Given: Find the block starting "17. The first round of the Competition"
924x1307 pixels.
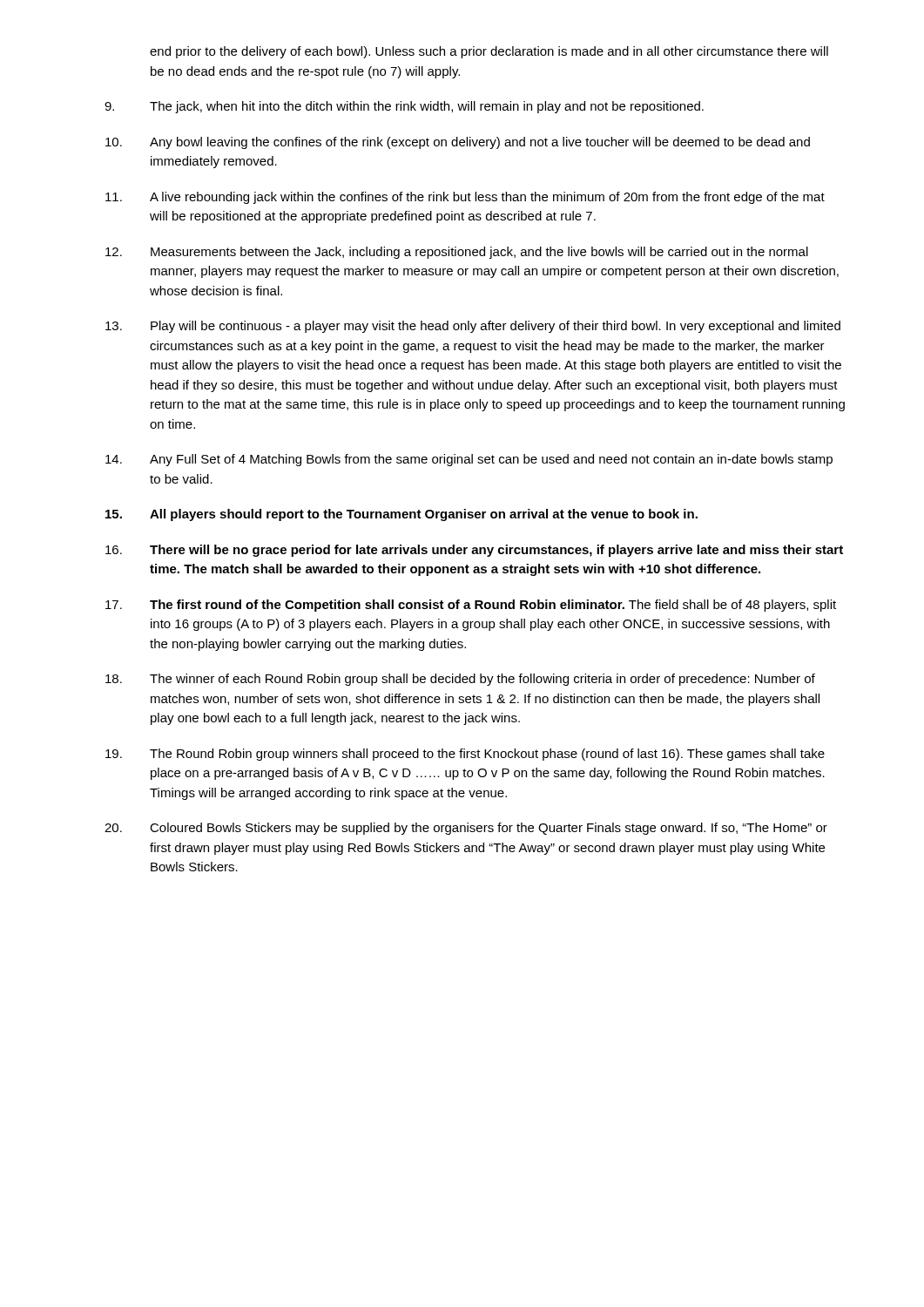Looking at the screenshot, I should coord(475,624).
